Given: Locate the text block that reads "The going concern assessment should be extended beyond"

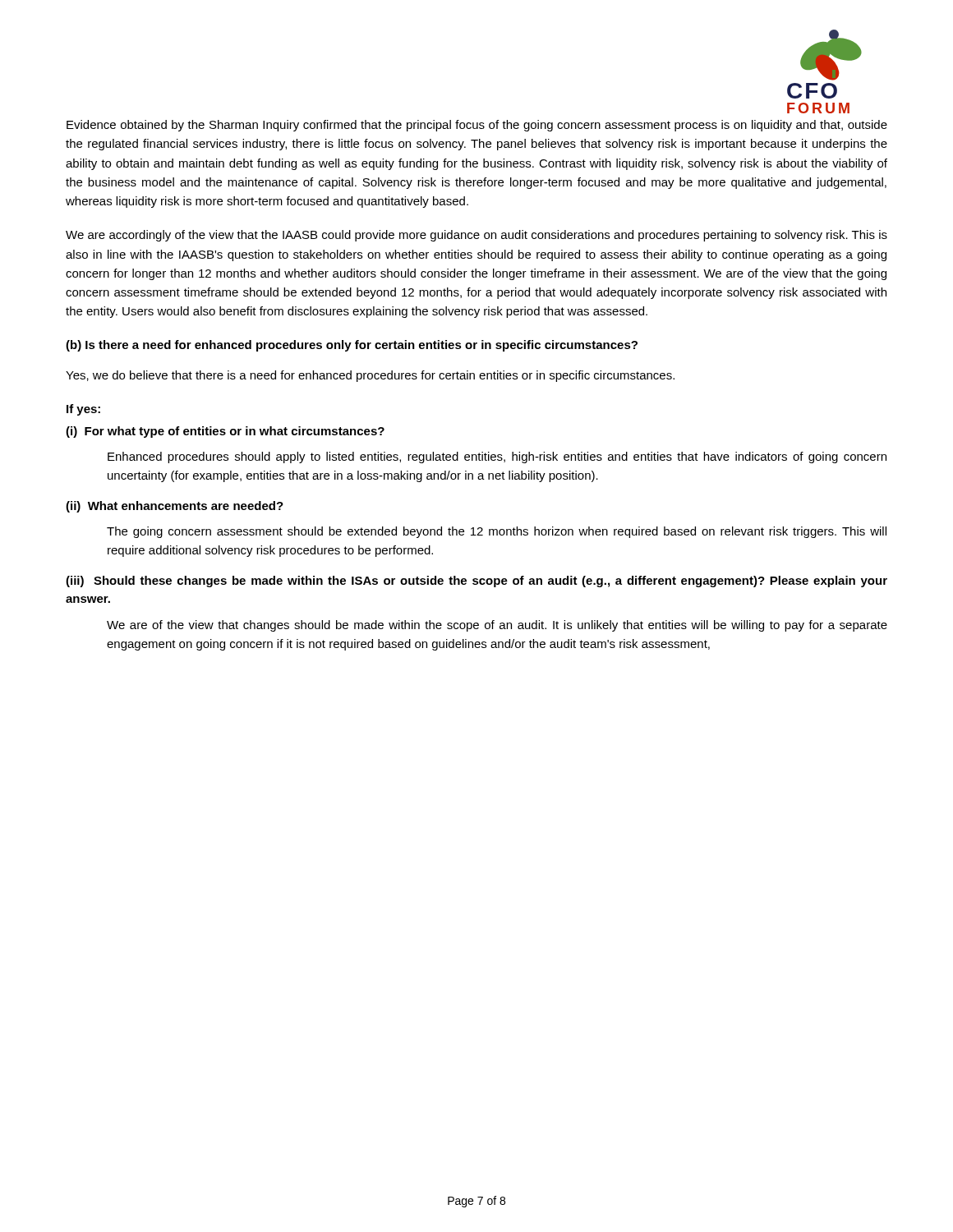Looking at the screenshot, I should 497,541.
